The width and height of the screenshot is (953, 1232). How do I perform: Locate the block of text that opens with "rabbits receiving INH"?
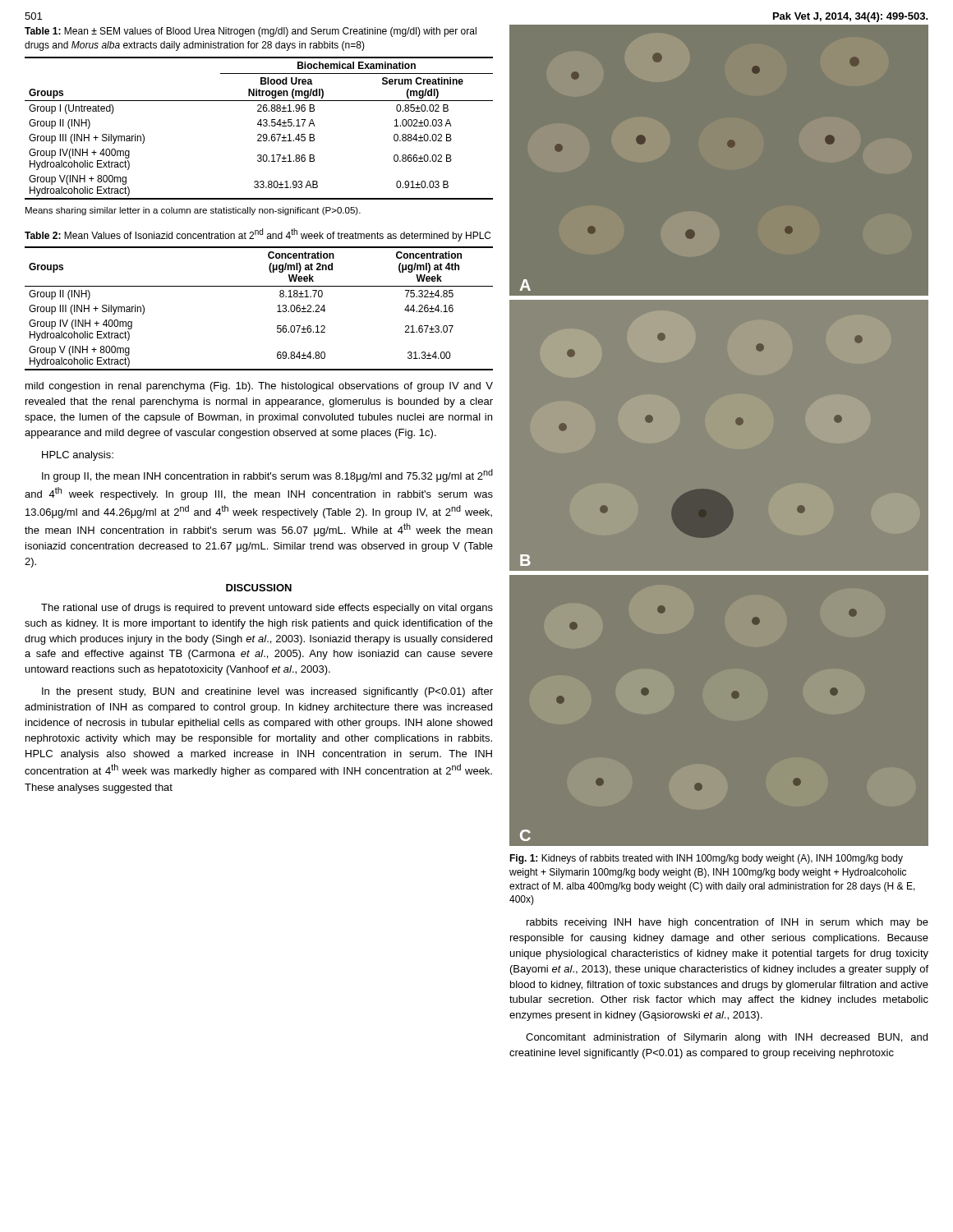[719, 969]
